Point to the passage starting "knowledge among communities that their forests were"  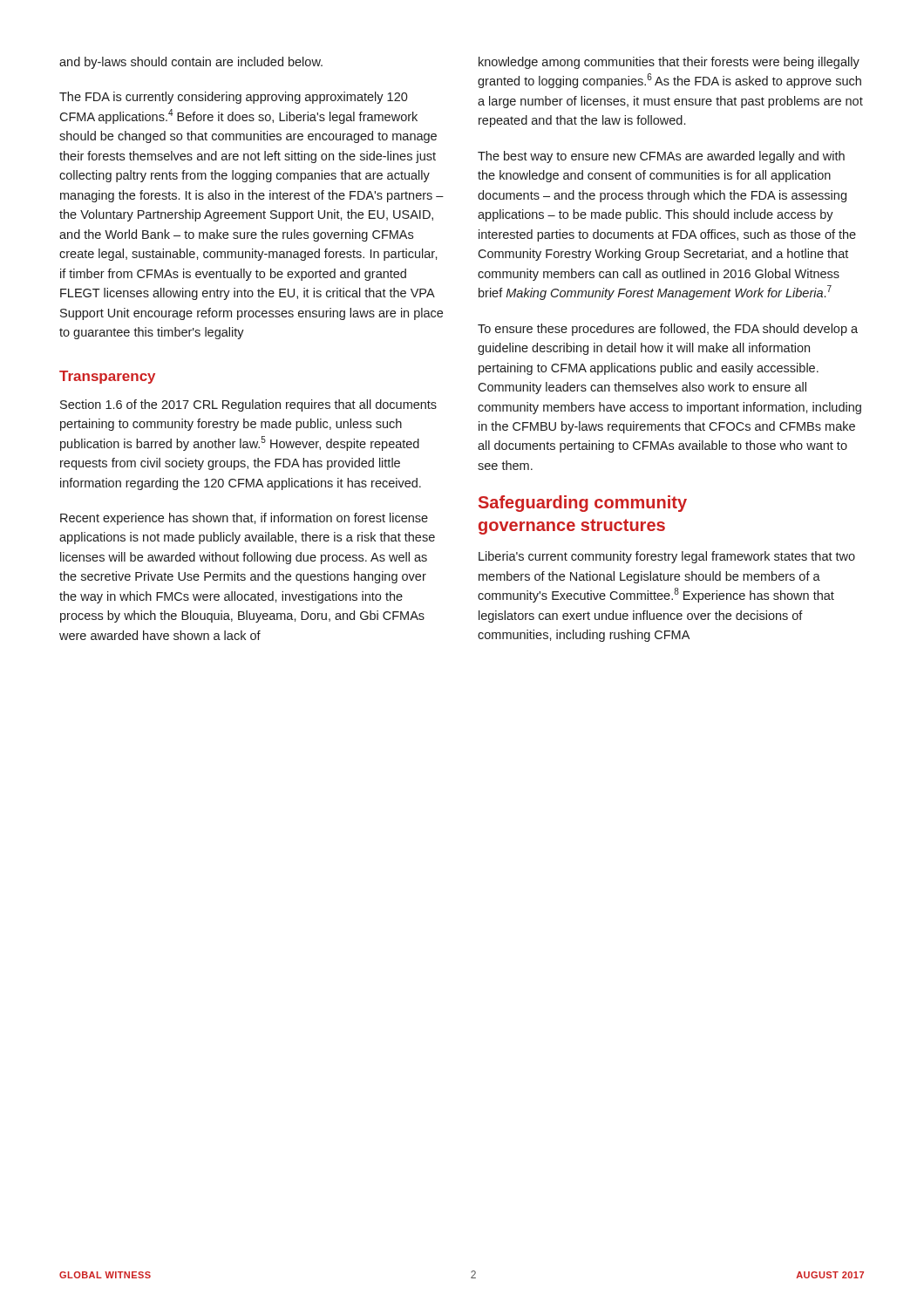670,91
